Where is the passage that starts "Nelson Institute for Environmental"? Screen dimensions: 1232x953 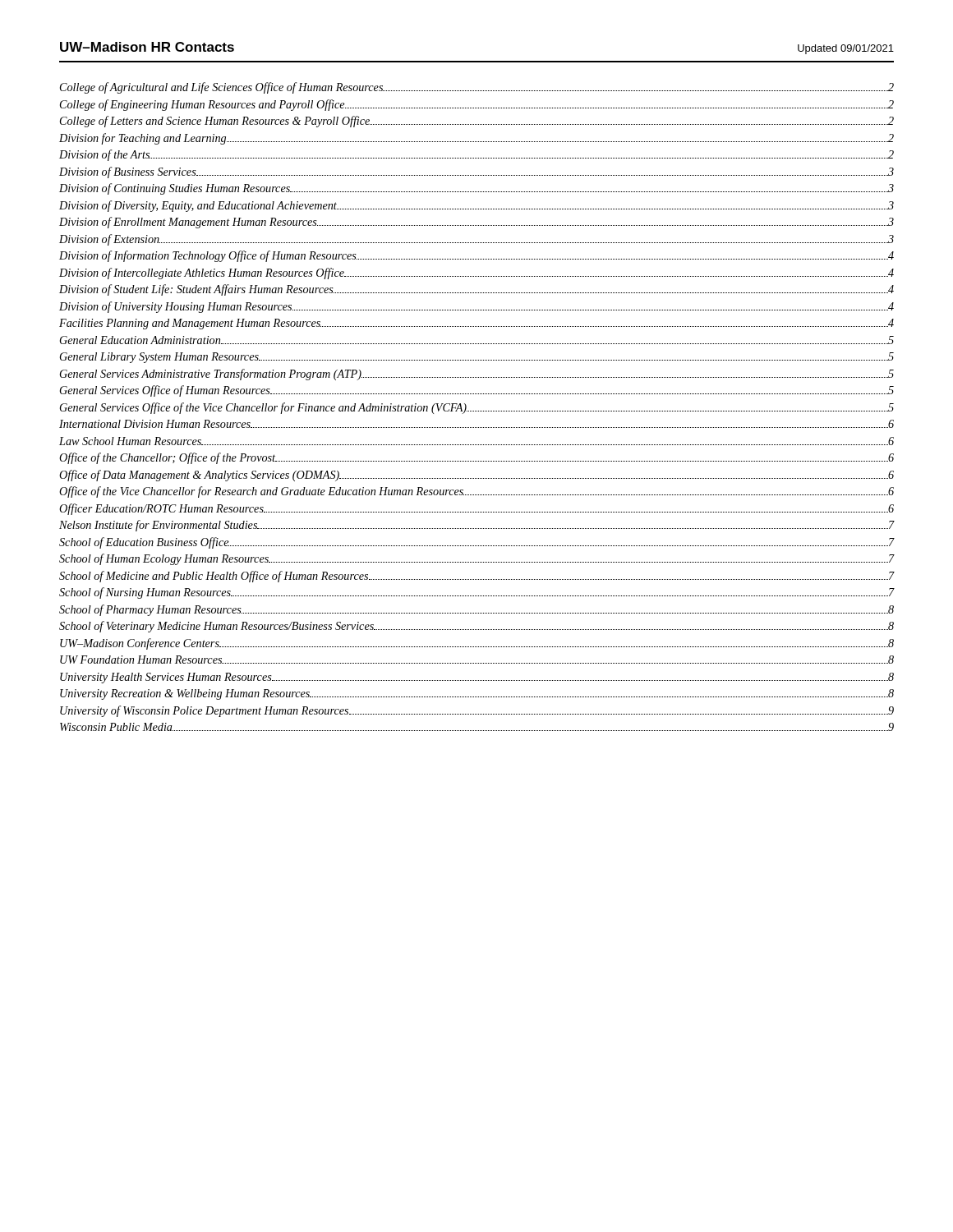[x=476, y=525]
